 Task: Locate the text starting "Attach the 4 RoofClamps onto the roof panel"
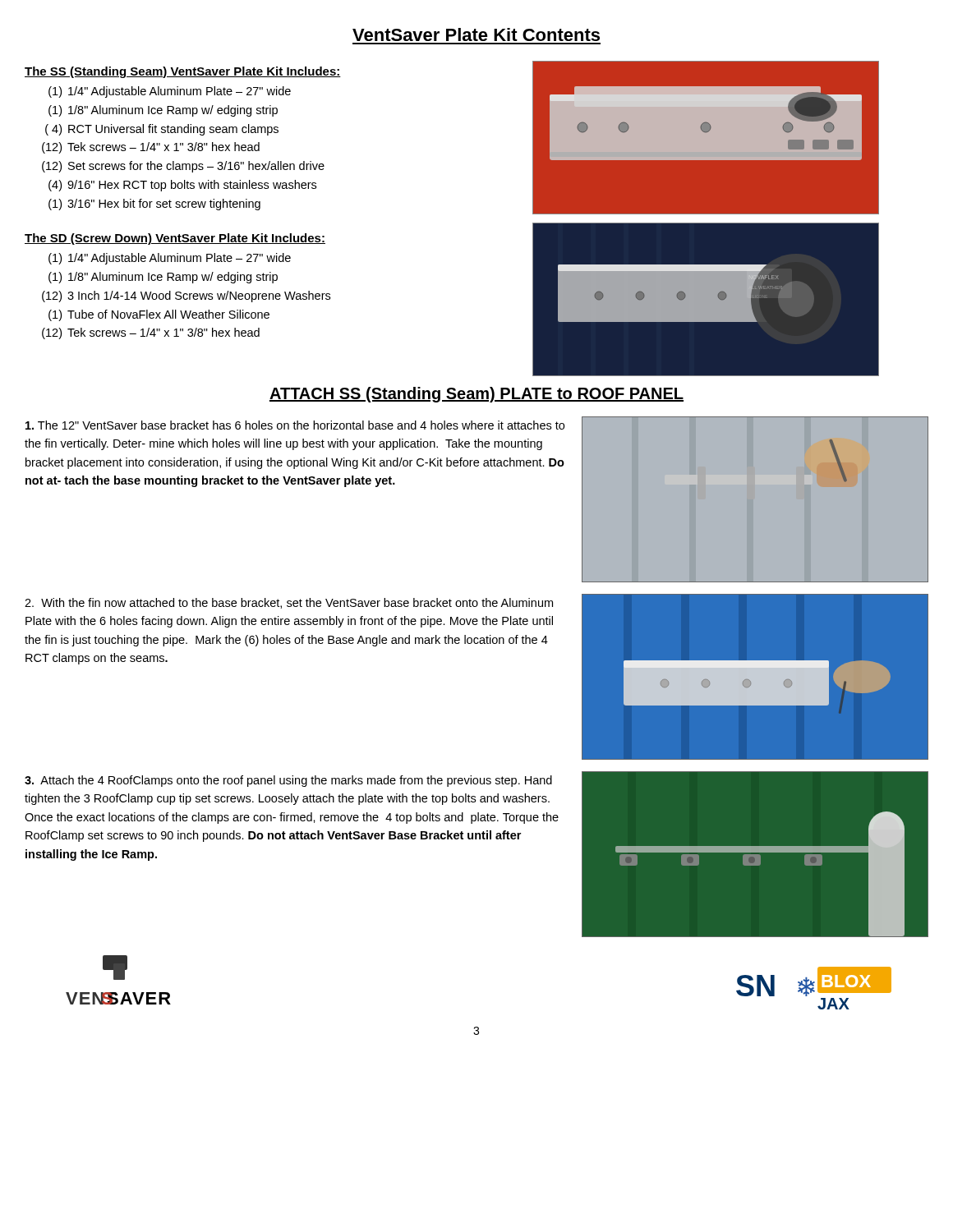pos(296,817)
